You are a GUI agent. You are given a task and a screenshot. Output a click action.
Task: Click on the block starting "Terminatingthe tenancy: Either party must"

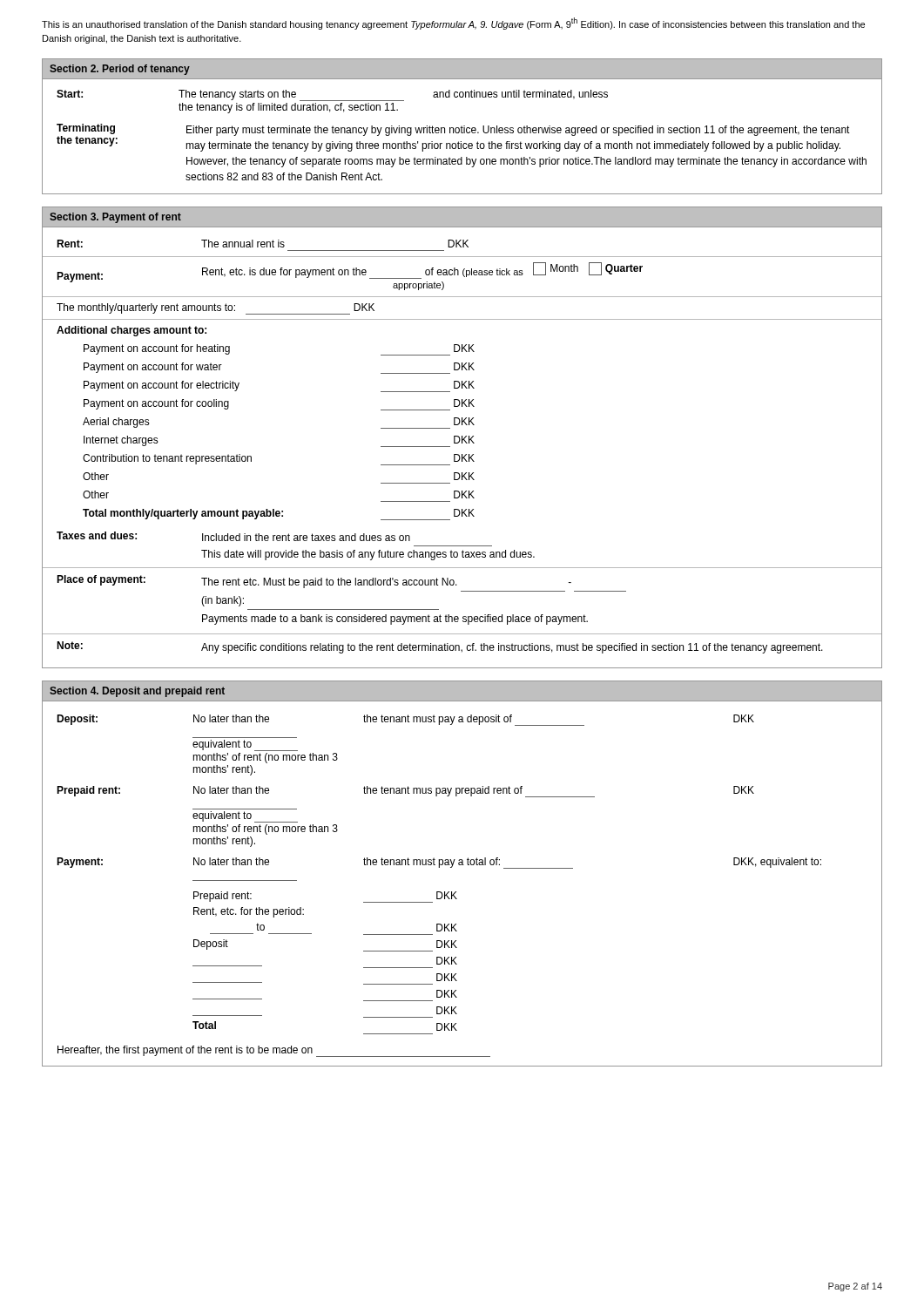462,153
